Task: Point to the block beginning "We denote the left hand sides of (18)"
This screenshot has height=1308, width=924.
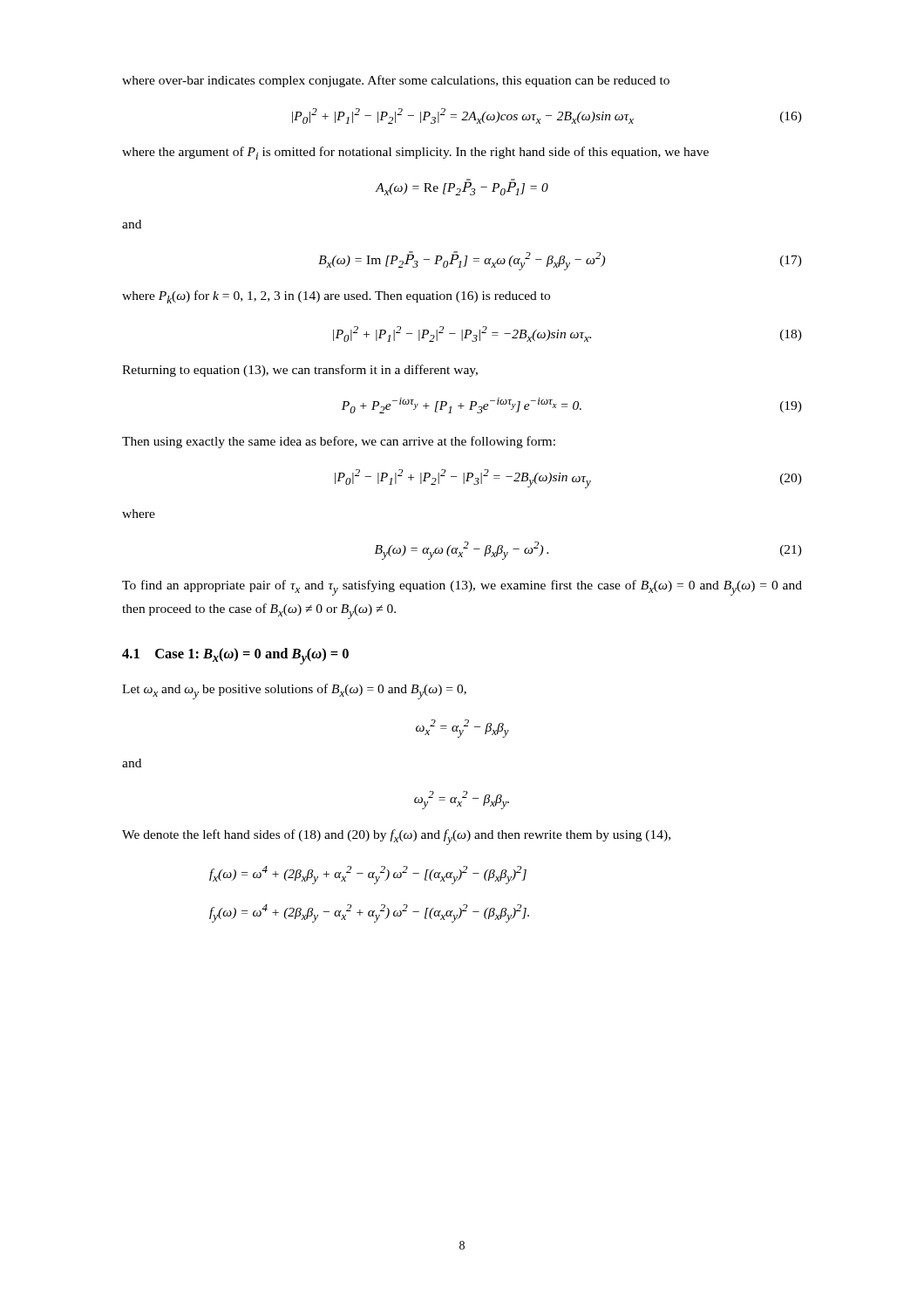Action: click(397, 836)
